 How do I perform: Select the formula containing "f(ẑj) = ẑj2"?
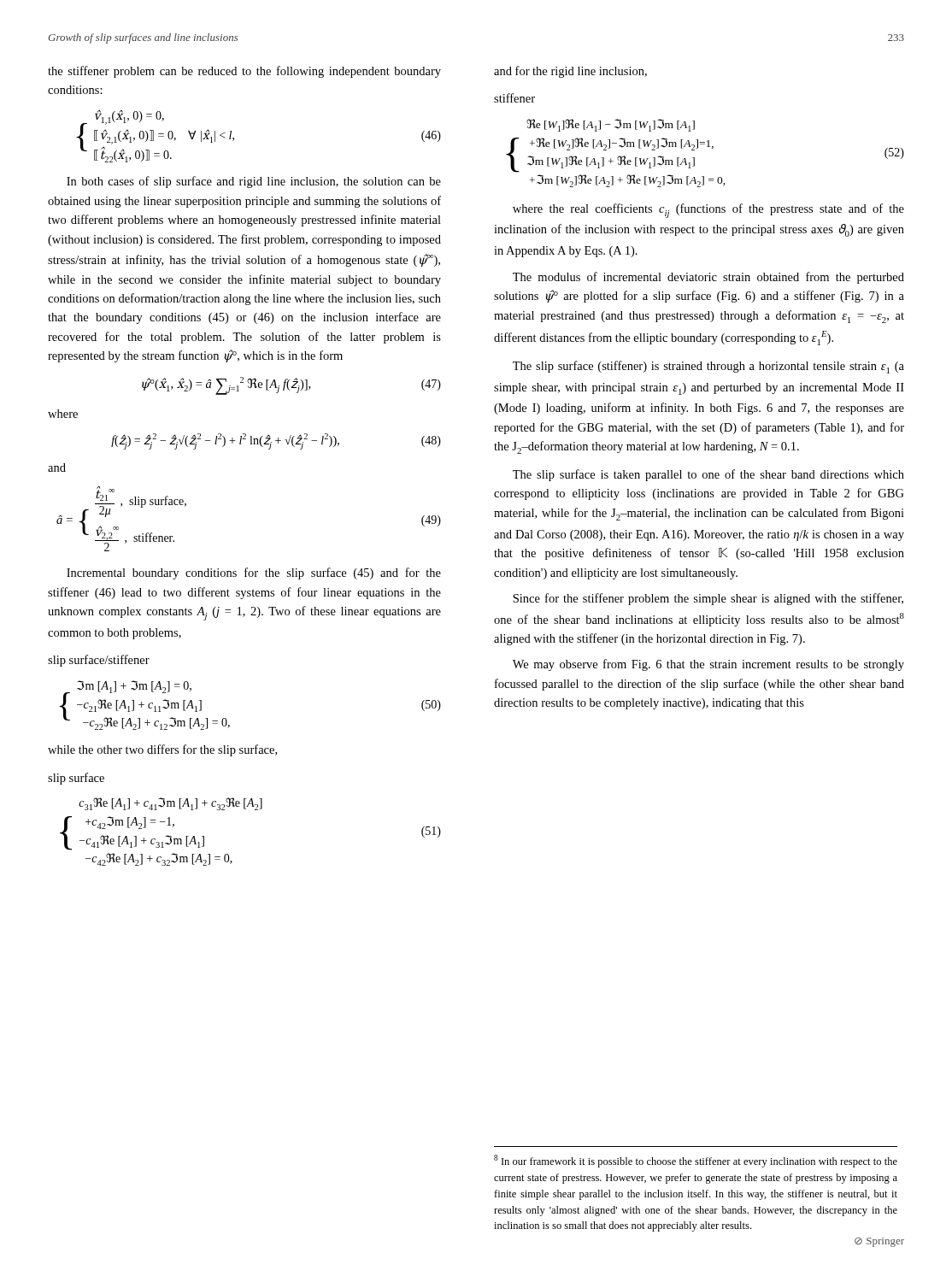244,441
